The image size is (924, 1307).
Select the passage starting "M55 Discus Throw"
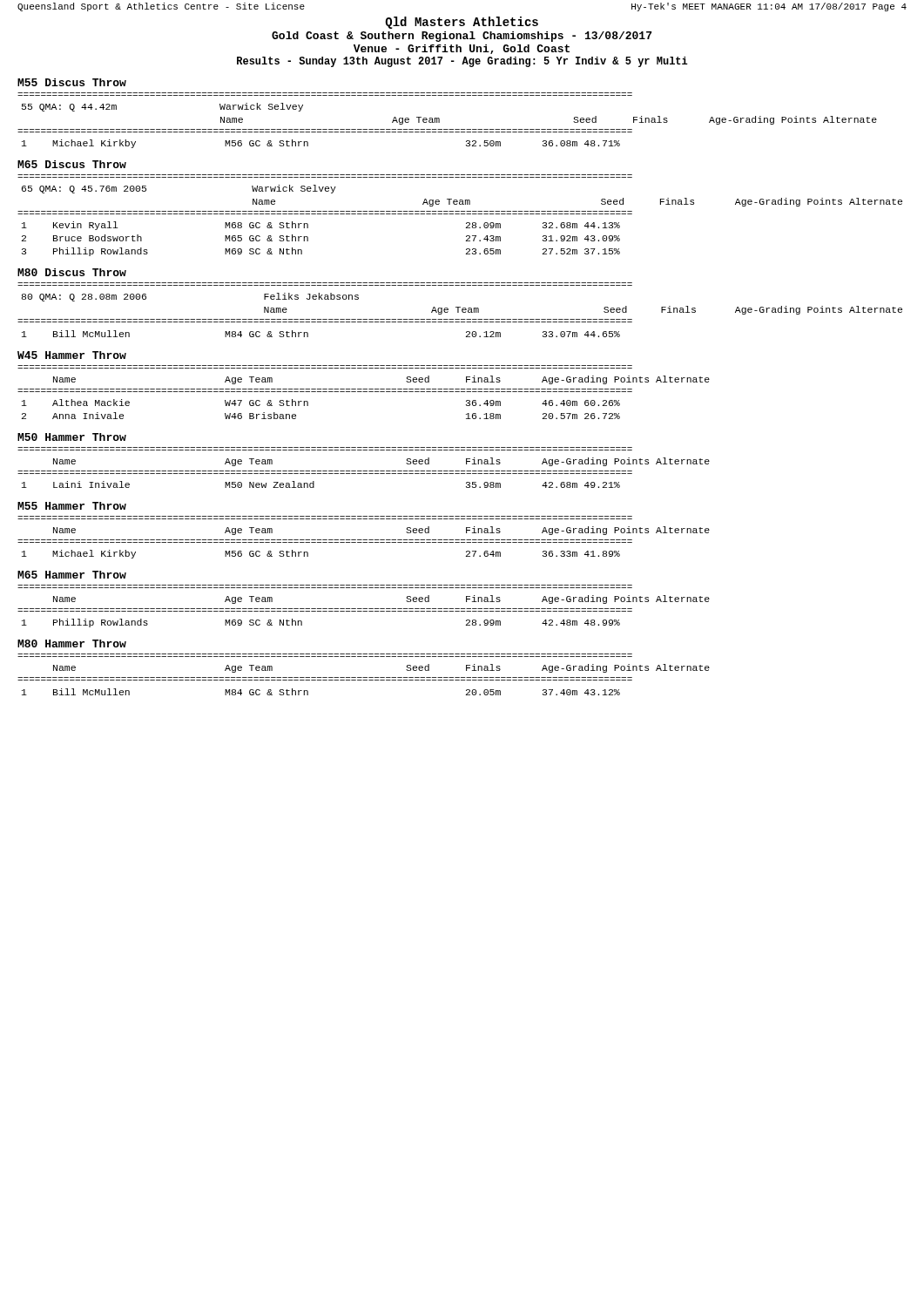click(x=72, y=83)
